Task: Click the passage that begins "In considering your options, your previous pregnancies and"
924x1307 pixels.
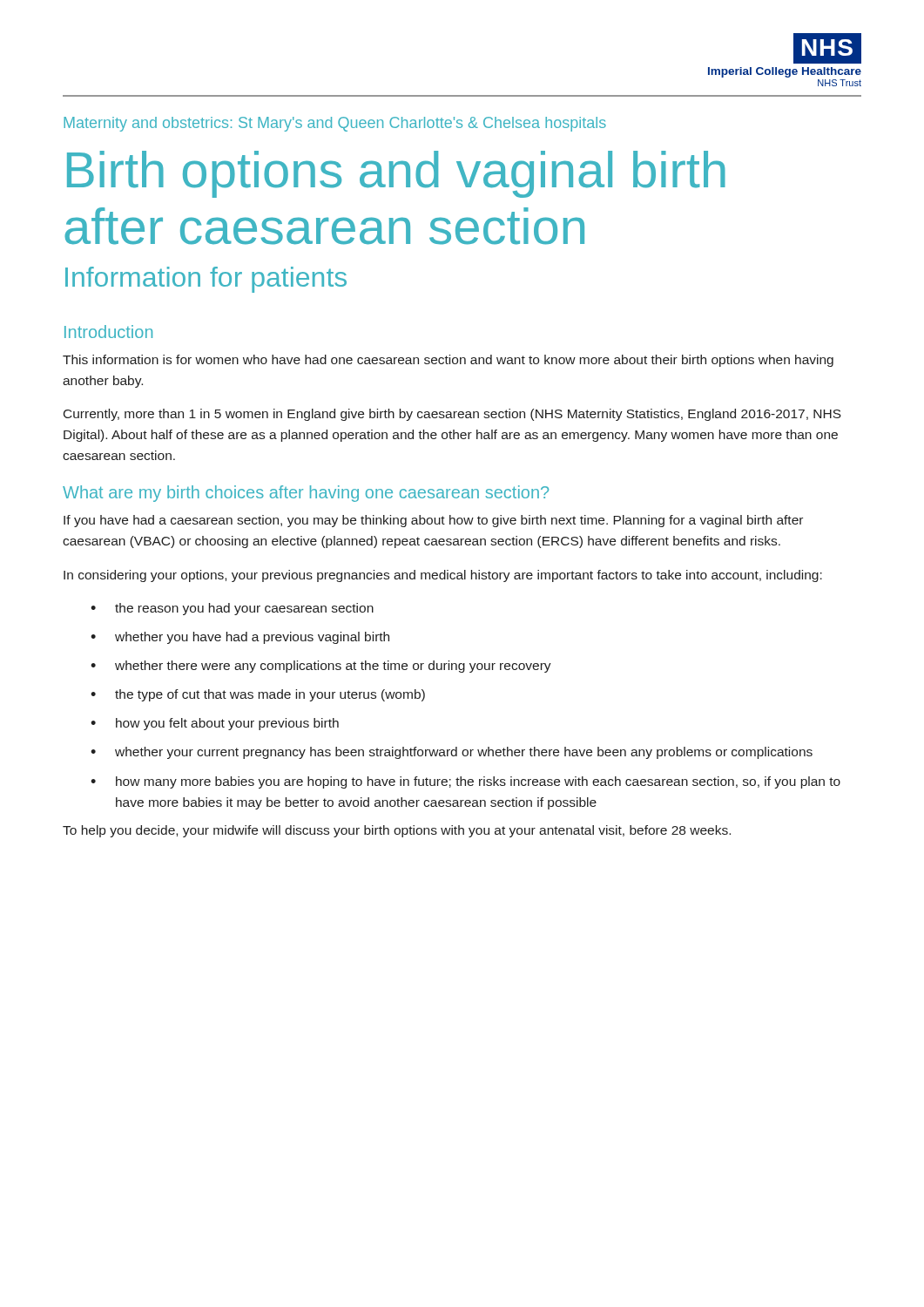Action: pos(443,574)
